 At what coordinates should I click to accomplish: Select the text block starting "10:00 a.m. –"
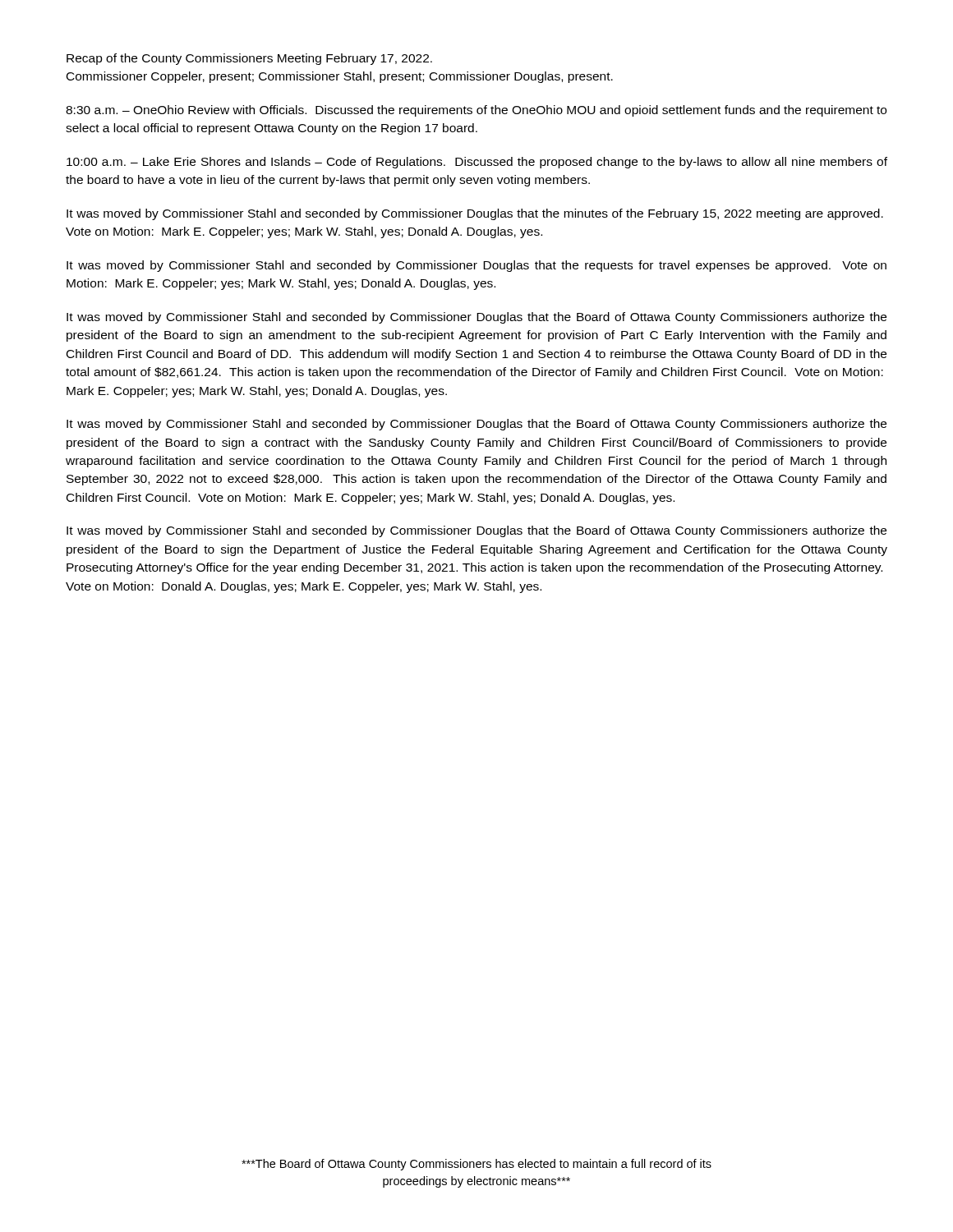pos(476,171)
